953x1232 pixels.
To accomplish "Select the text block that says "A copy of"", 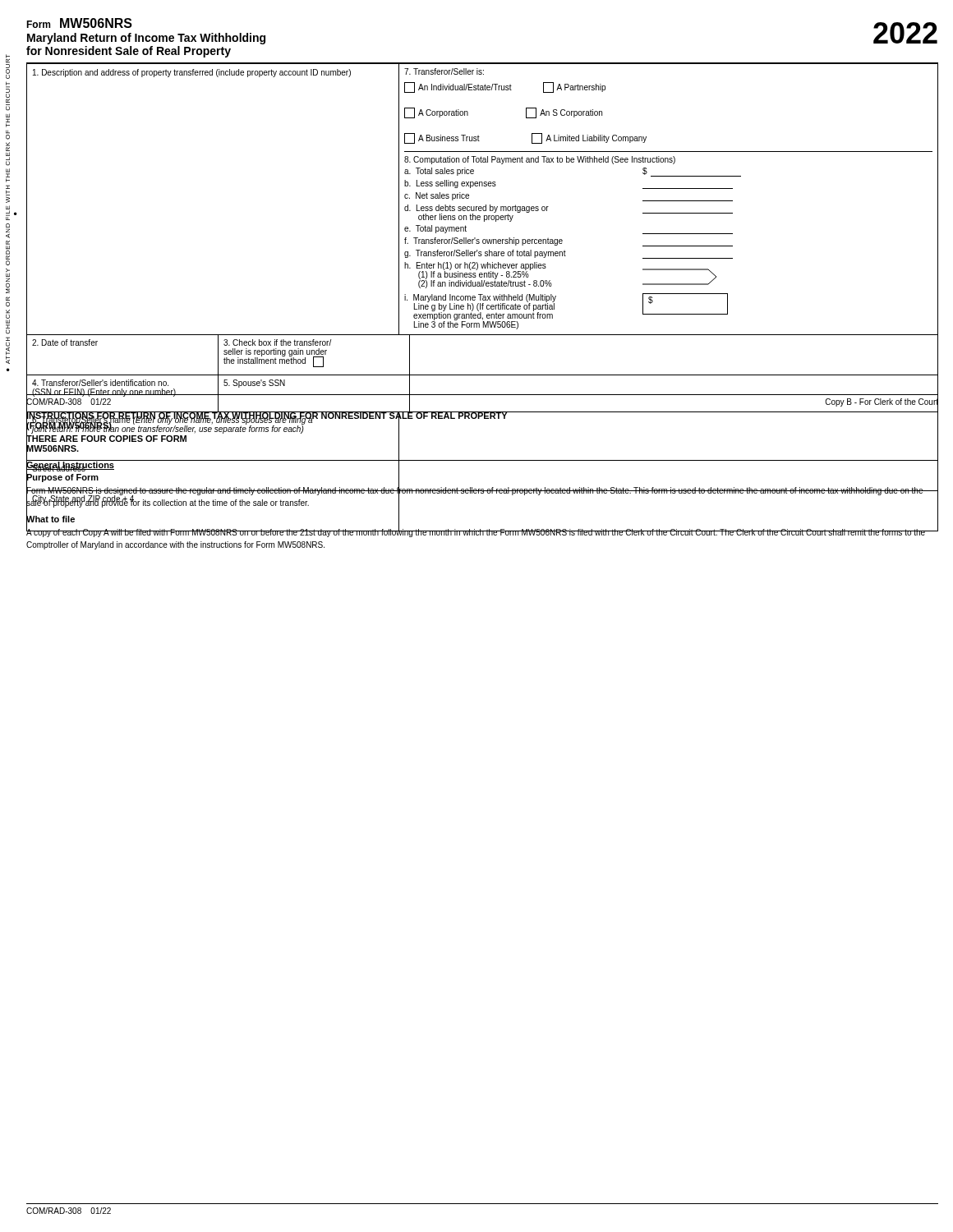I will (x=482, y=539).
